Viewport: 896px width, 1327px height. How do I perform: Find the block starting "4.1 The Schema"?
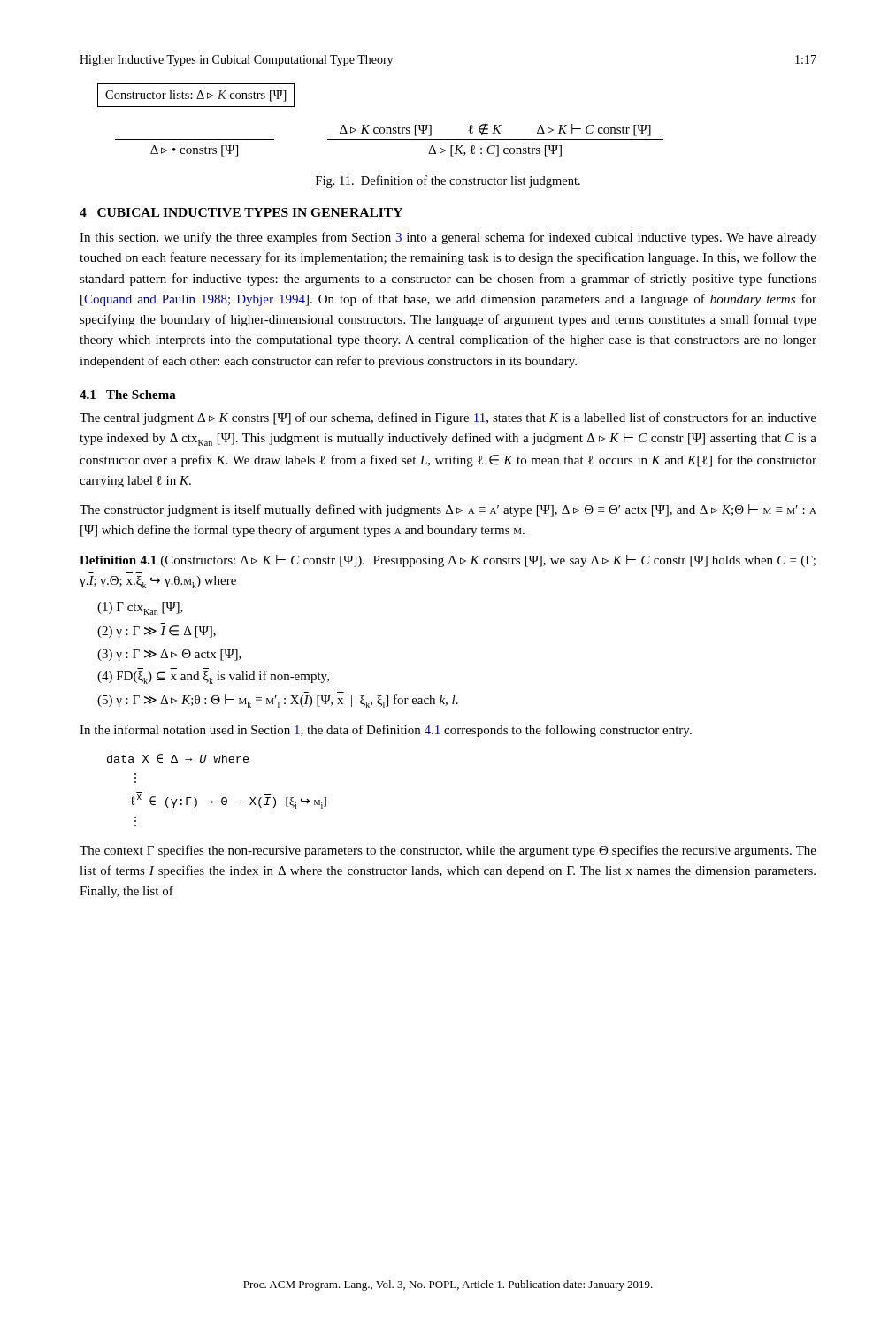128,394
